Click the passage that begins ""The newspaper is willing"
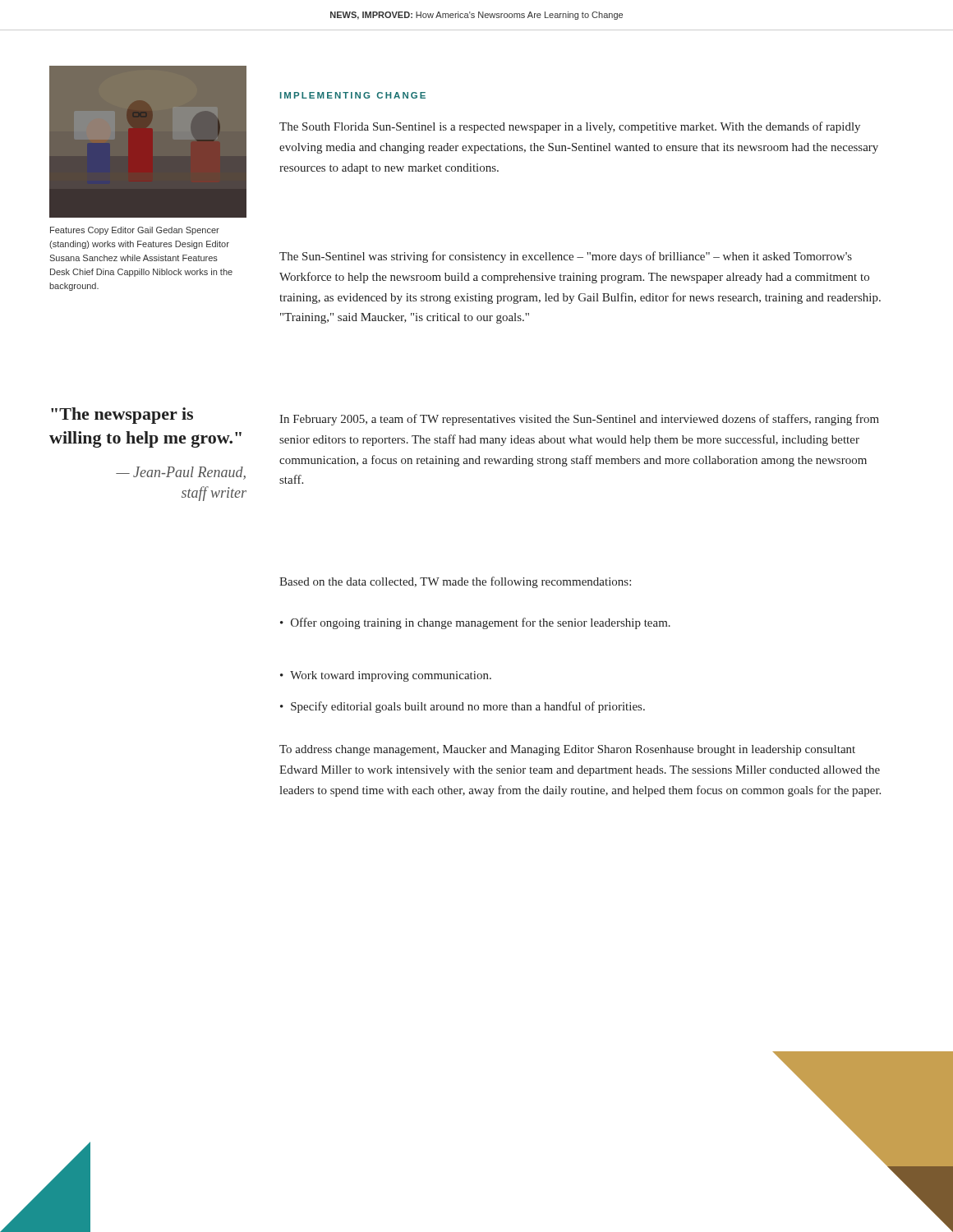Viewport: 953px width, 1232px height. point(148,453)
